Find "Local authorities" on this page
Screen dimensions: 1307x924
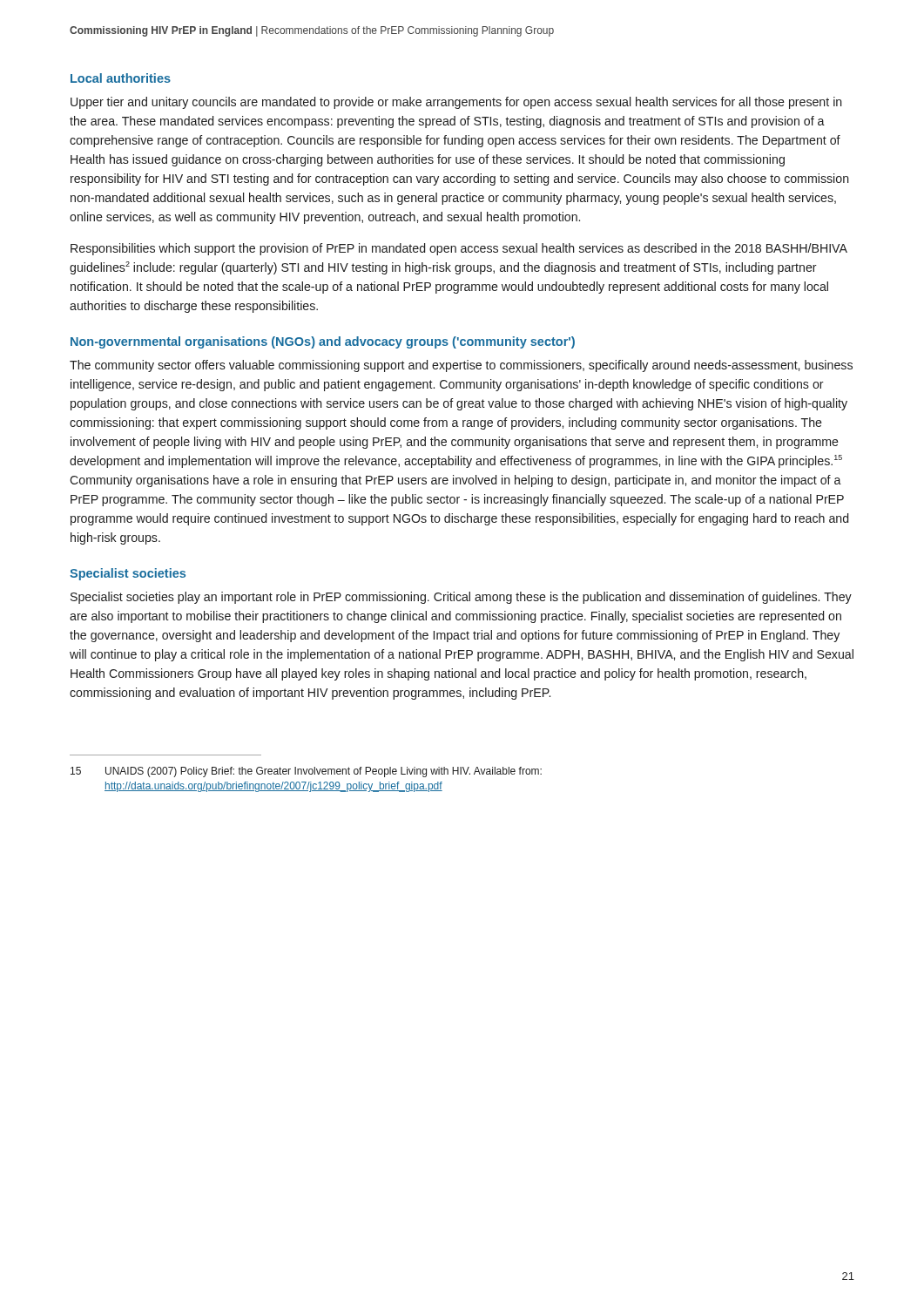coord(120,78)
